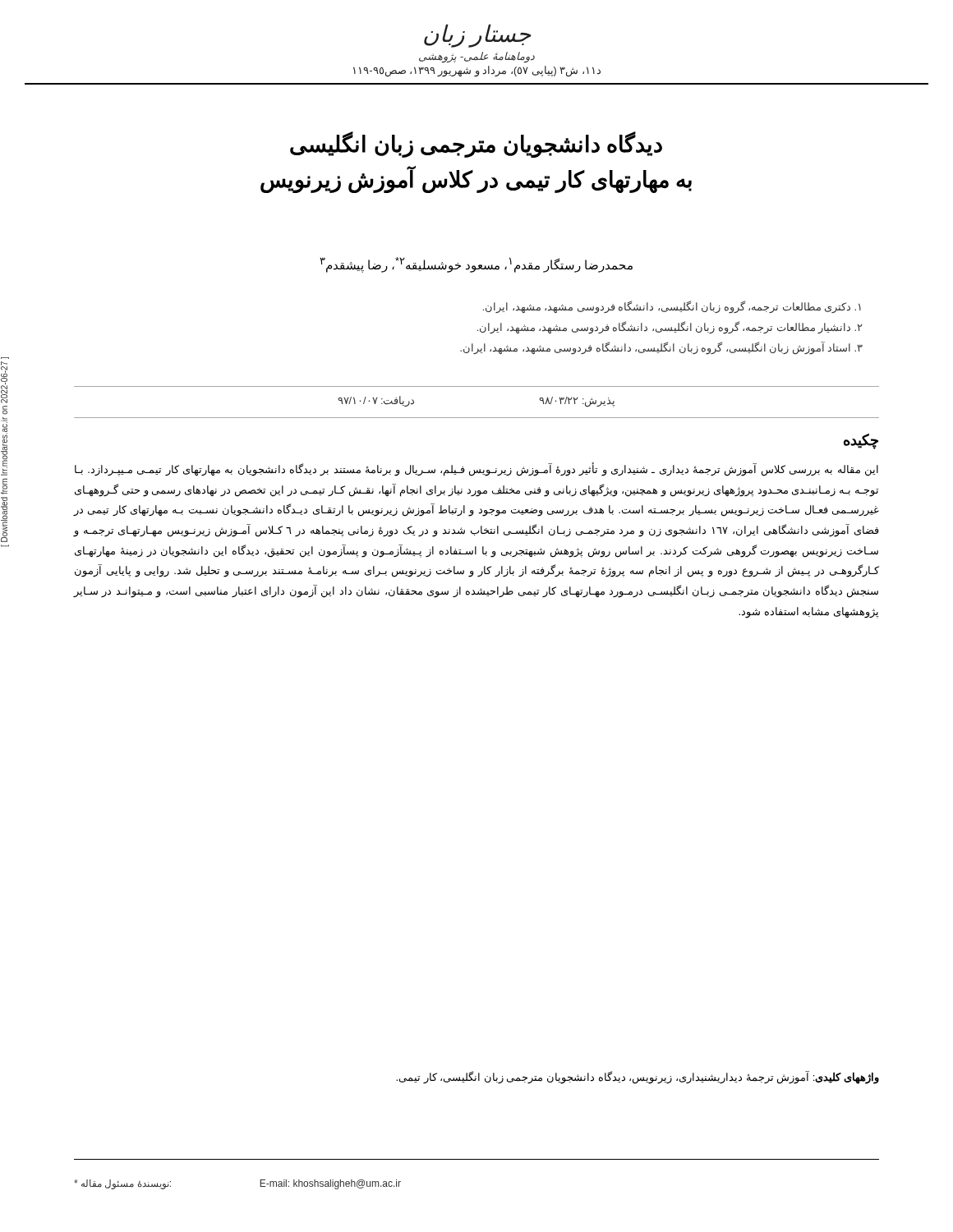Where is the passage that starts "نویسندهٔ مسئول مقاله: E-mail:"?
953x1232 pixels.
coord(327,1184)
